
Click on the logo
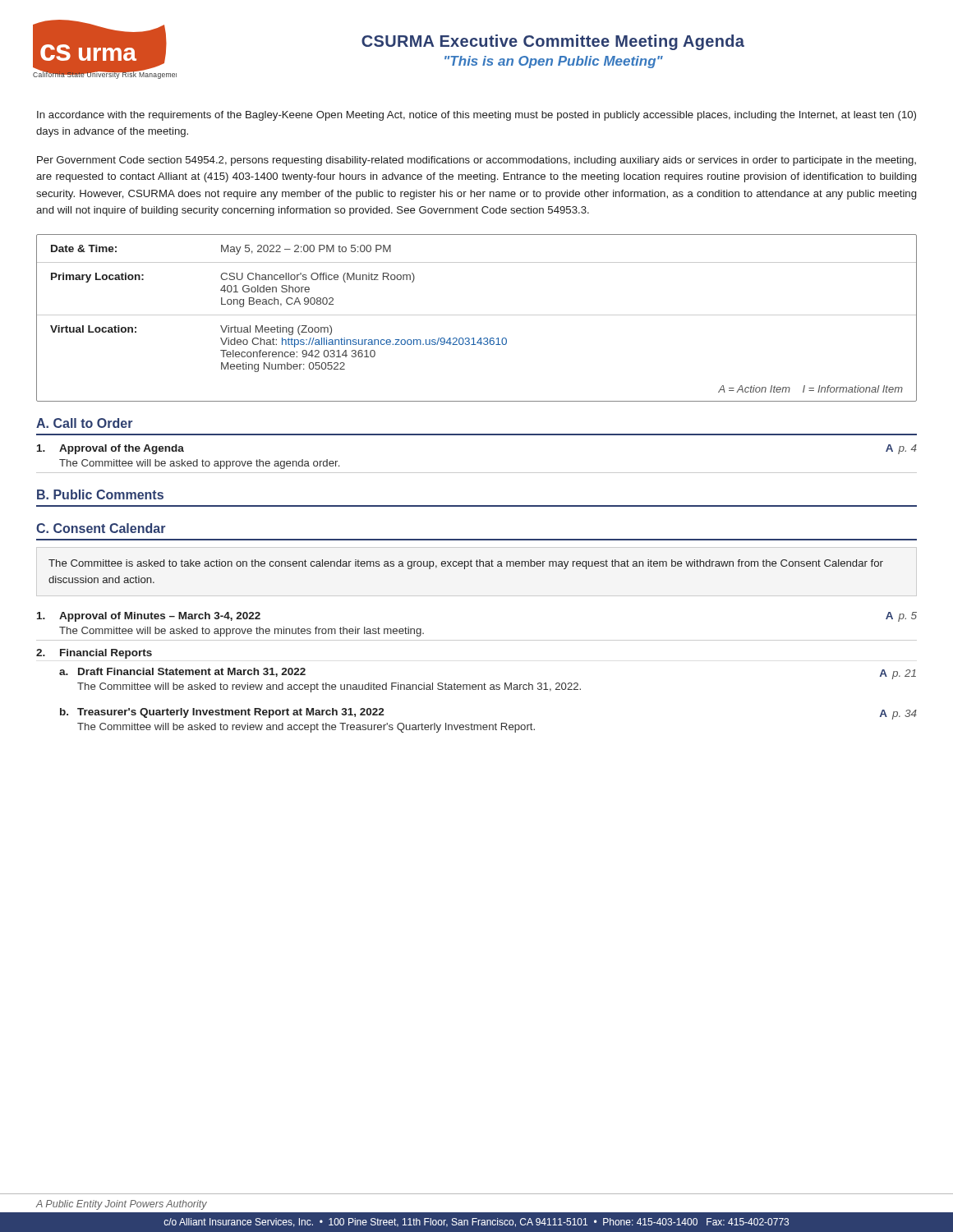click(x=103, y=51)
